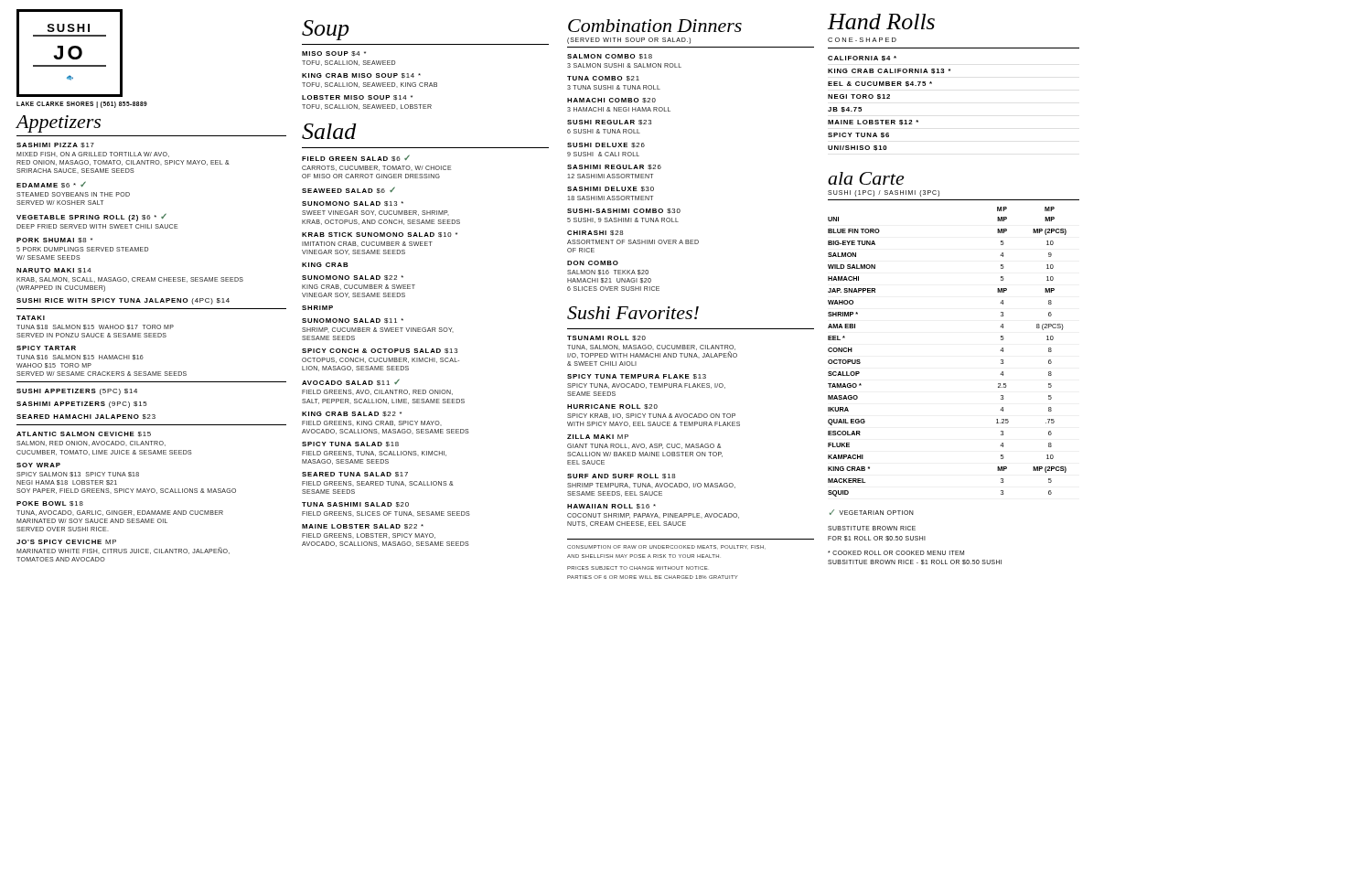Click on the element starting "JB $4.75"
This screenshot has height=888, width=1372.
[x=845, y=110]
